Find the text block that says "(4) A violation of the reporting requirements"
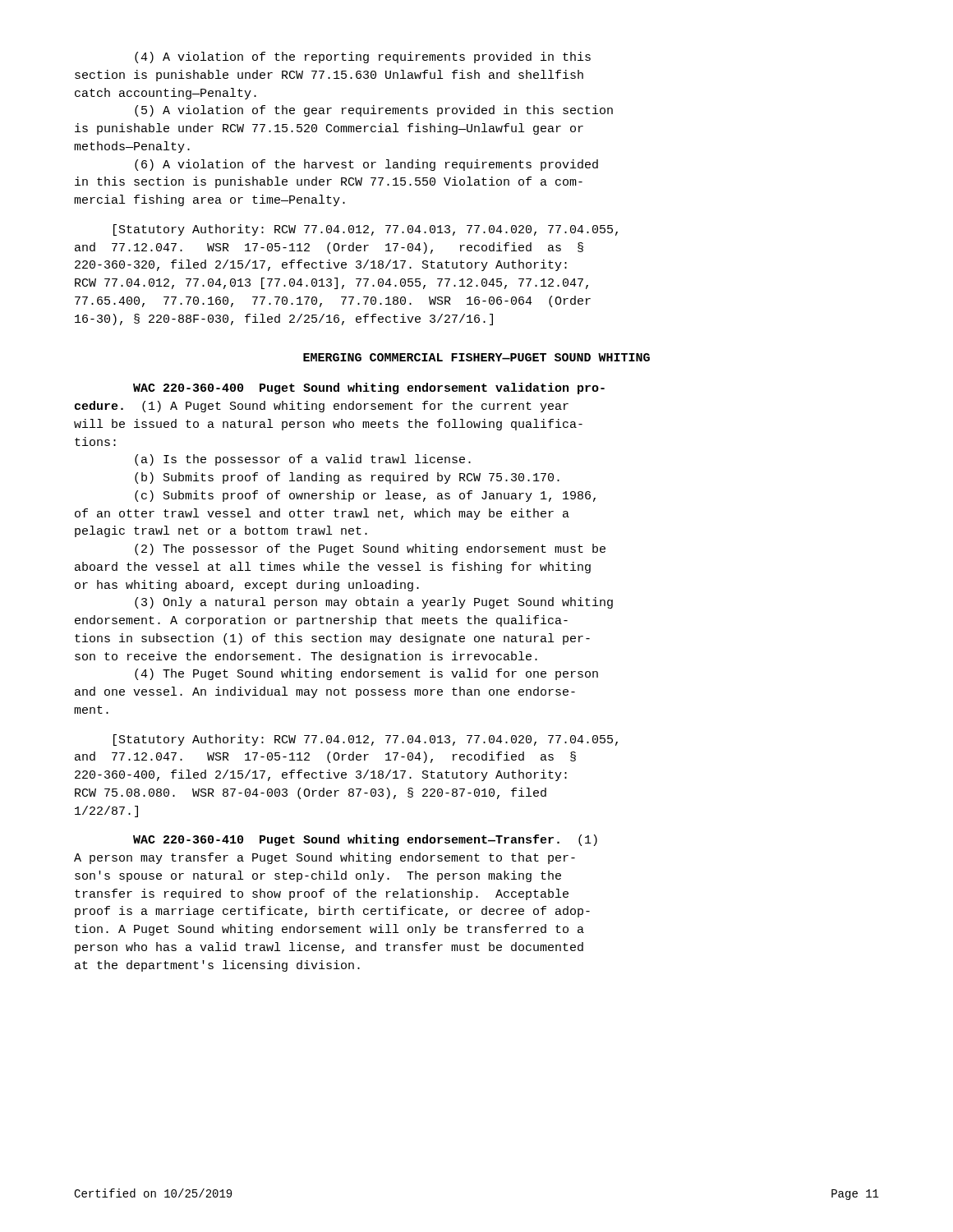The image size is (953, 1232). click(x=344, y=129)
